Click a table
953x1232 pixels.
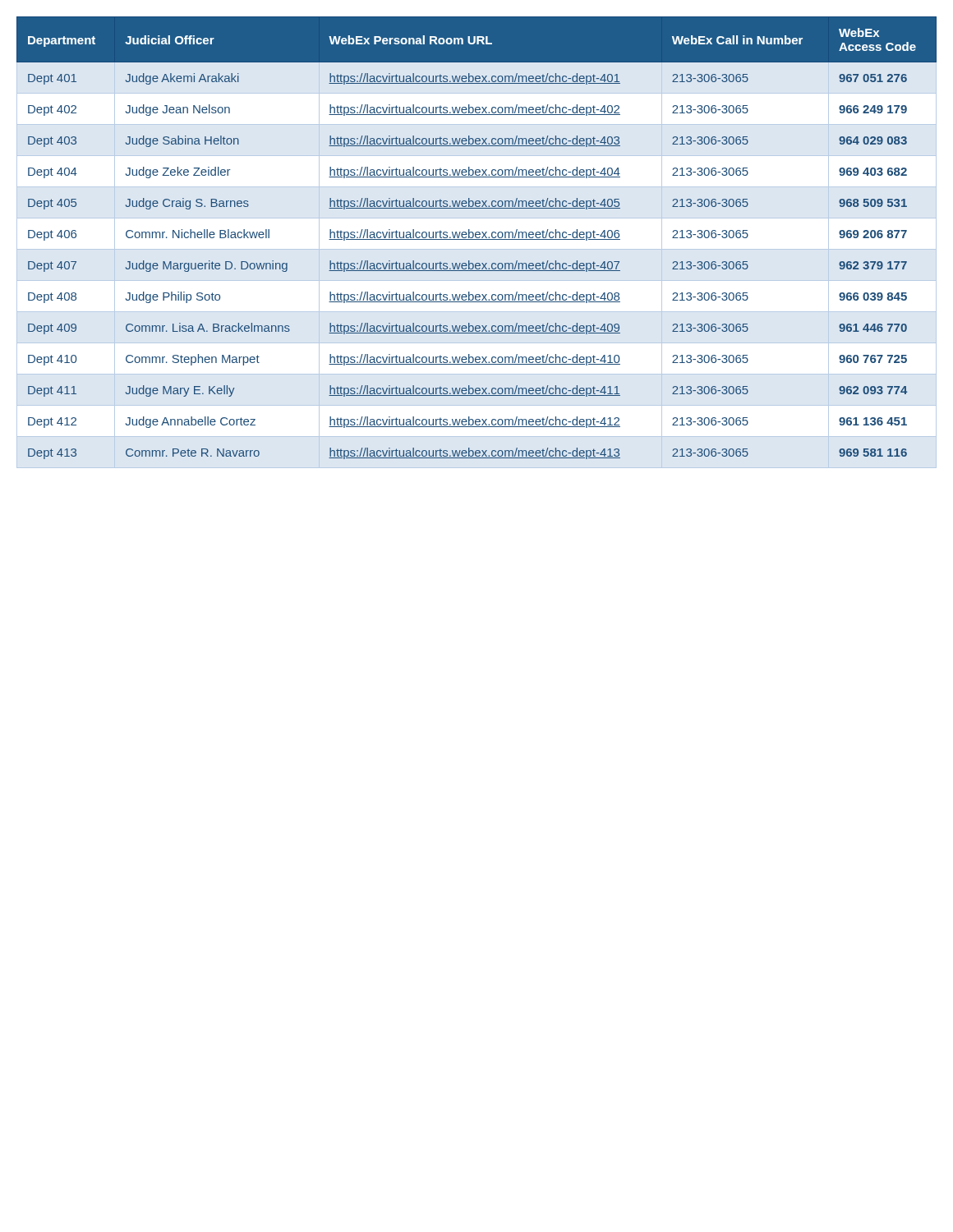(x=476, y=616)
